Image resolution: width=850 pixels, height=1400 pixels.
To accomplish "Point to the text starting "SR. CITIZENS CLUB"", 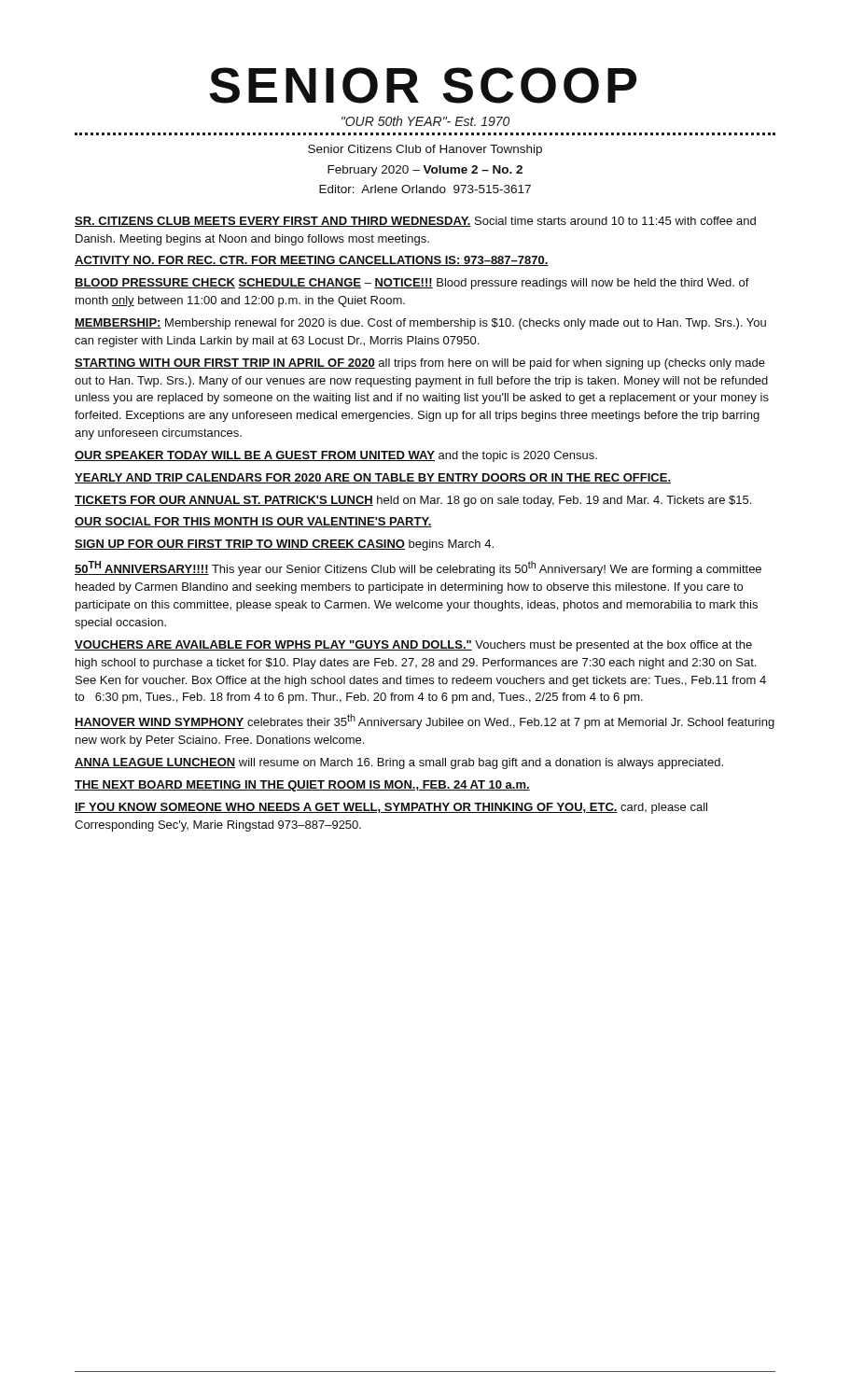I will (x=425, y=523).
